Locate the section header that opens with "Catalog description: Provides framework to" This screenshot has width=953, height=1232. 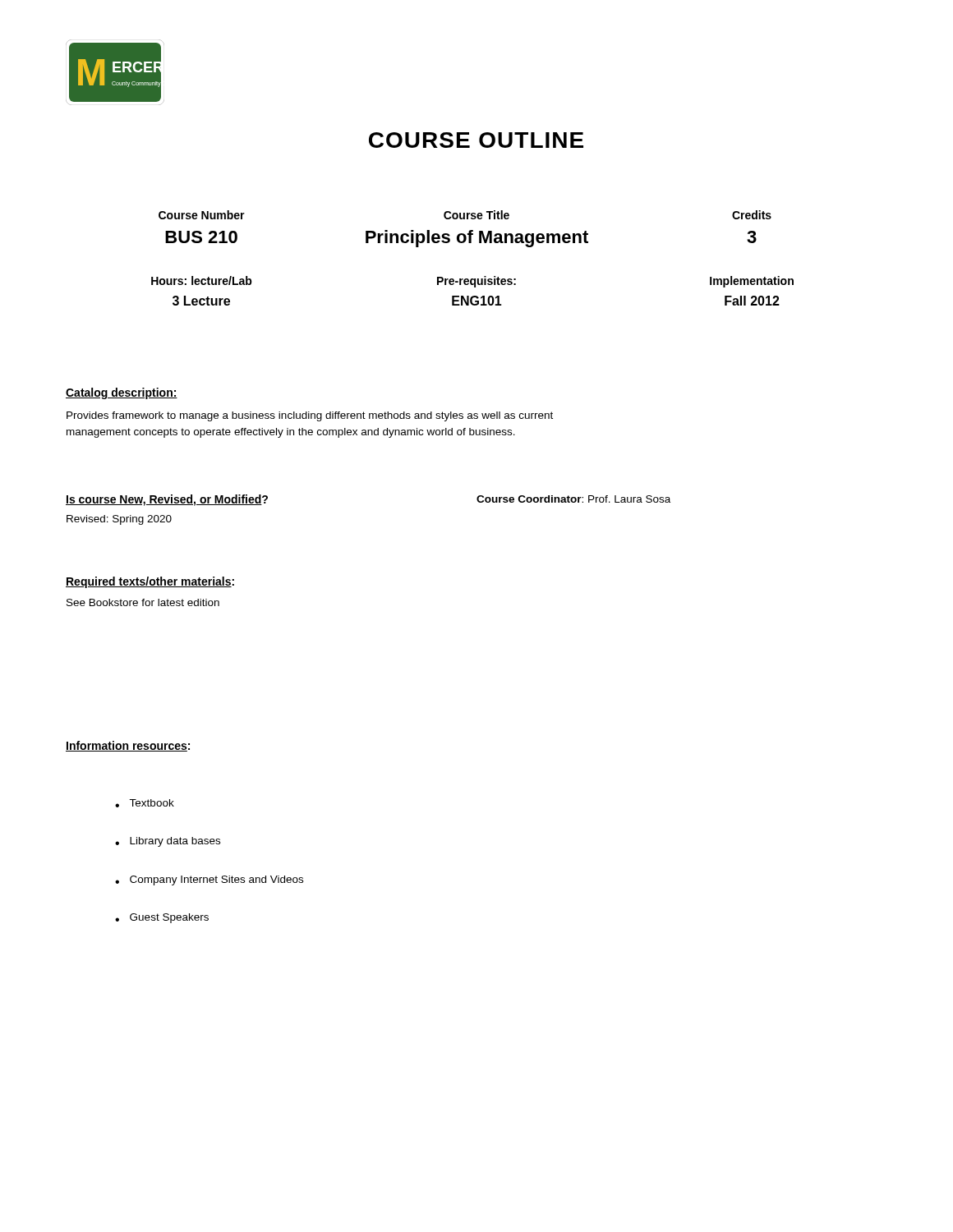[x=476, y=413]
